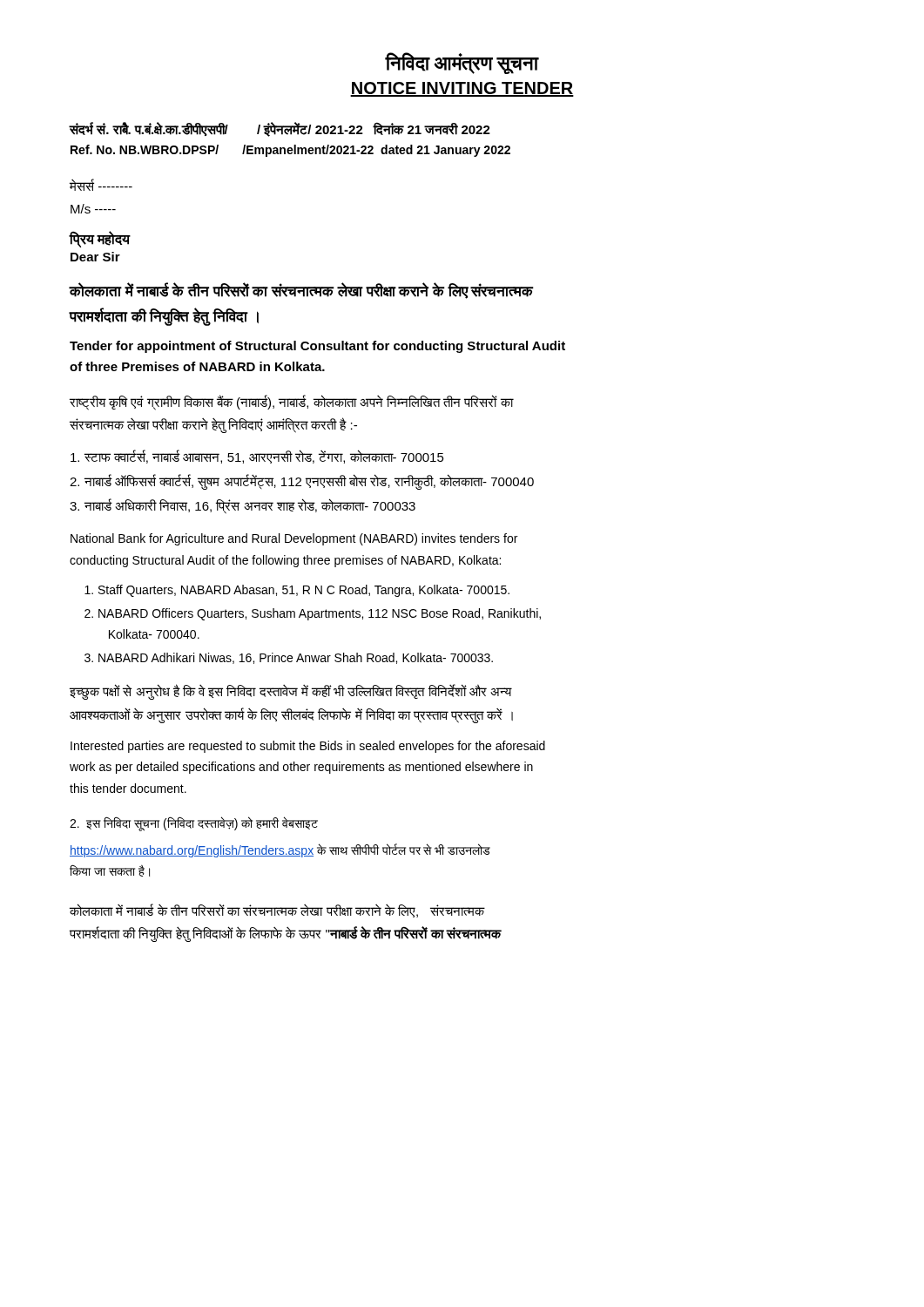Locate the text block starting "राष्ट्रीय कृषि एवं ग्रामीण विकास बैंक"
Viewport: 924px width, 1307px height.
point(292,403)
